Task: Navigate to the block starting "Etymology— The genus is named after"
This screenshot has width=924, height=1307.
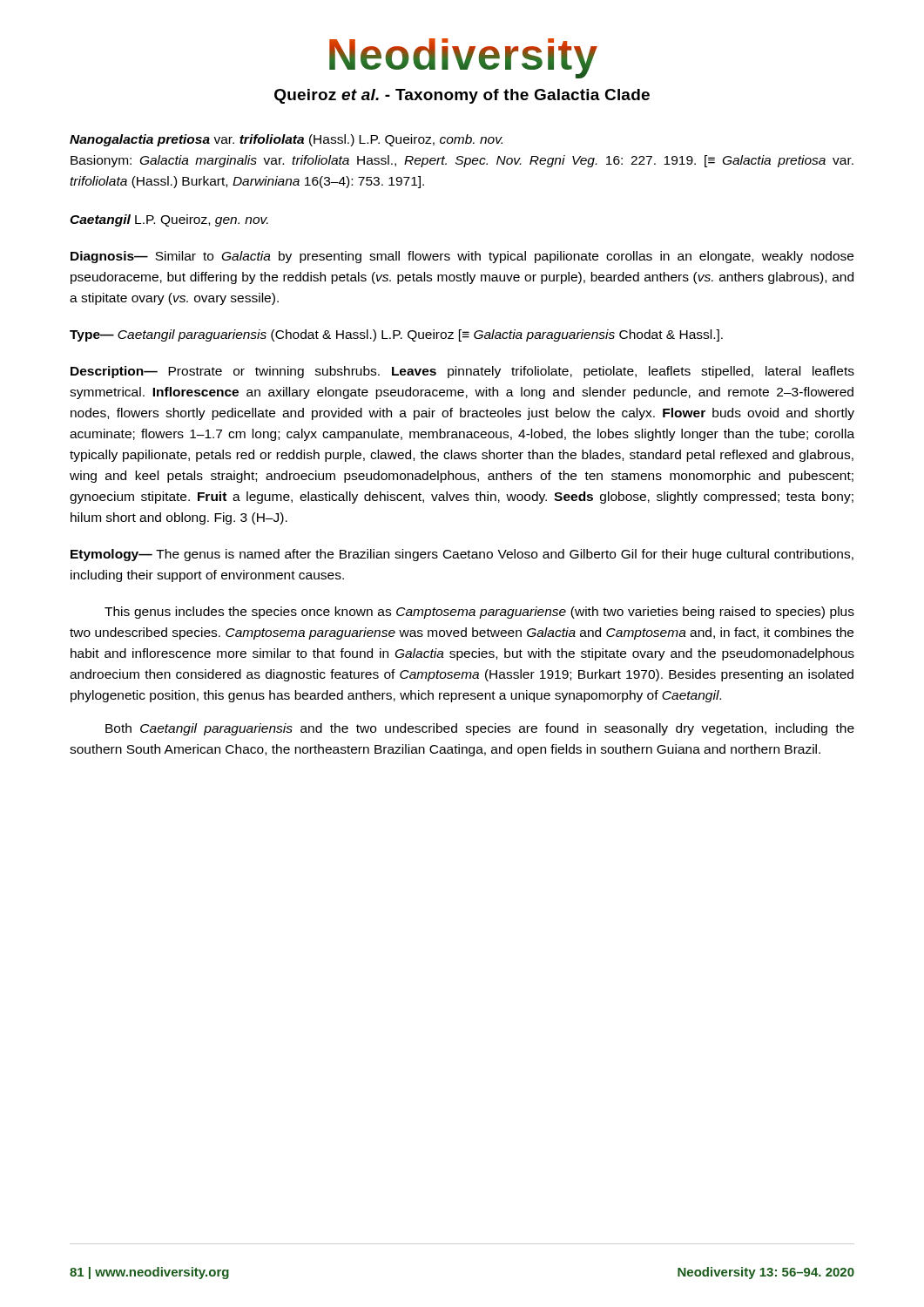Action: [462, 564]
